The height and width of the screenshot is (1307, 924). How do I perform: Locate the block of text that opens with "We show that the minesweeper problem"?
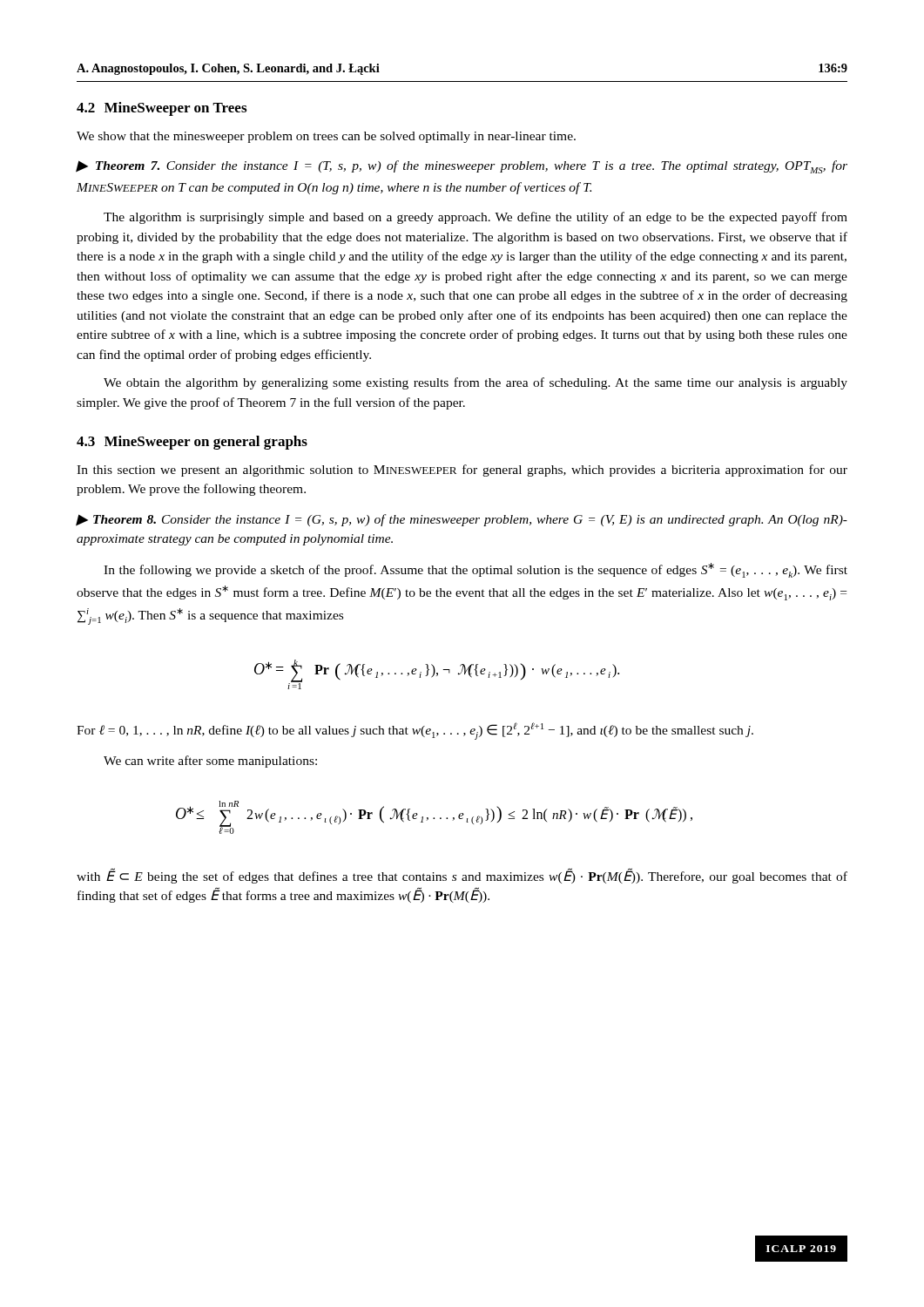click(x=462, y=136)
